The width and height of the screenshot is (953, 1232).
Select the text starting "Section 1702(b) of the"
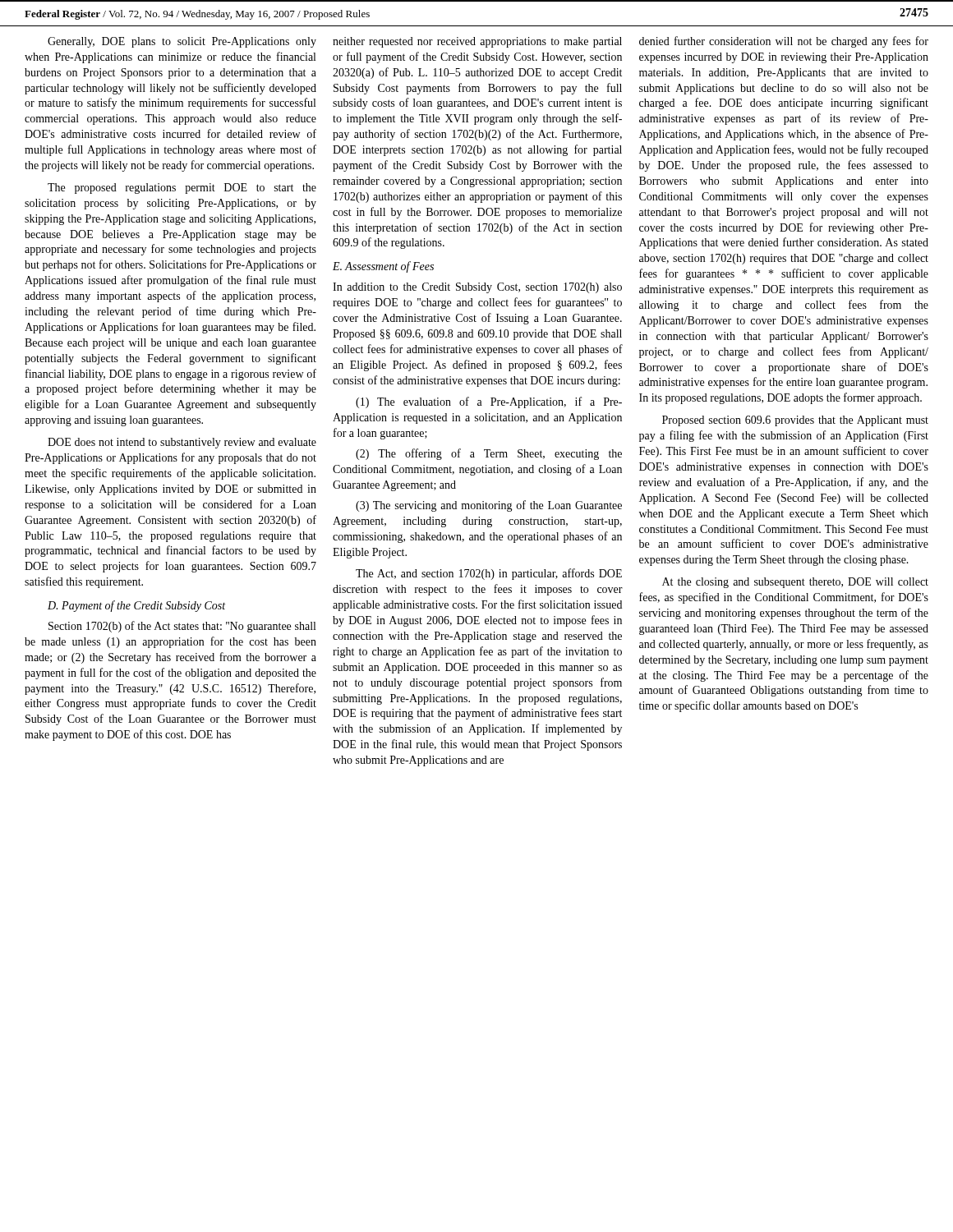click(x=170, y=681)
